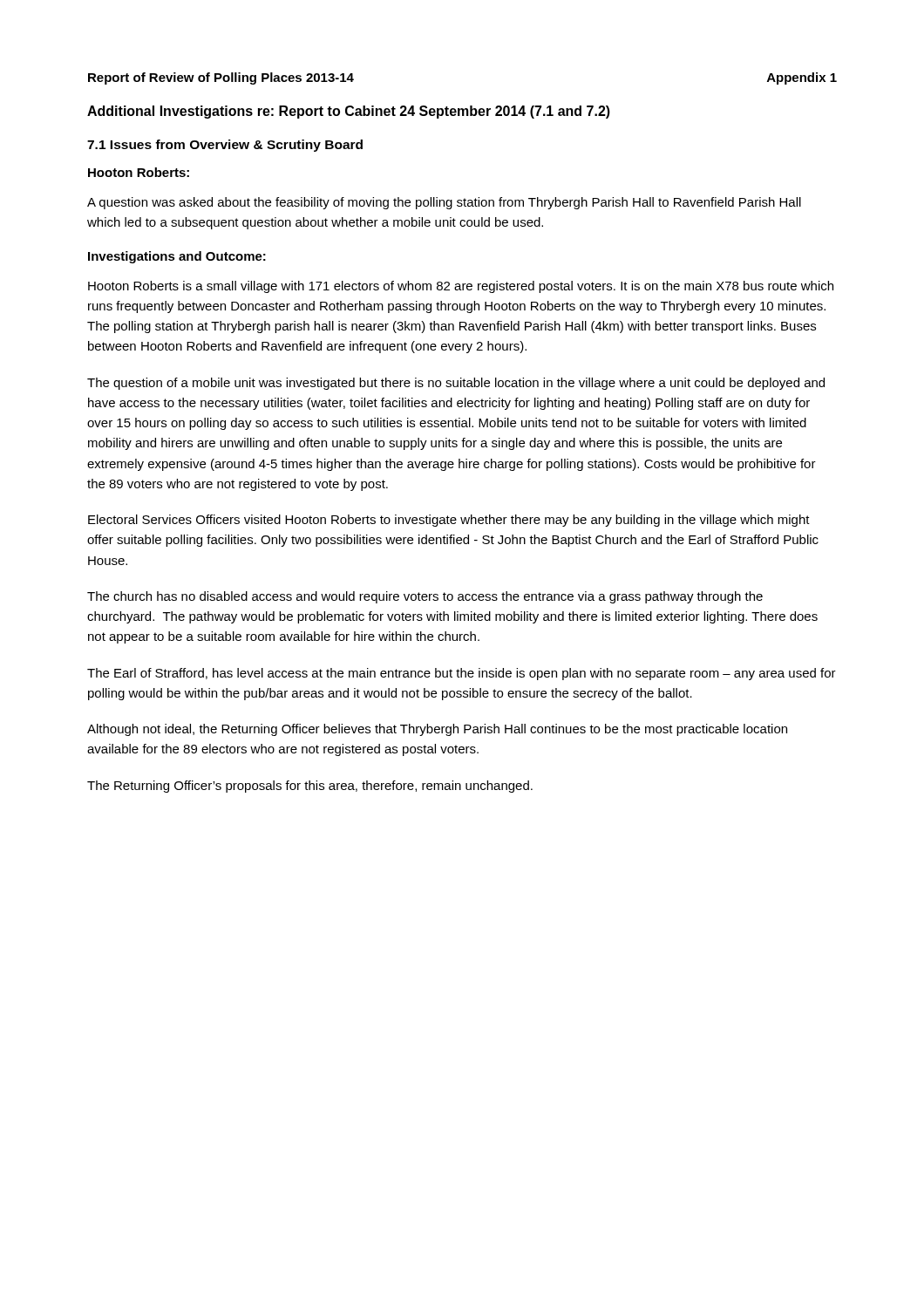The height and width of the screenshot is (1308, 924).
Task: Click where it says "Investigations and Outcome:"
Action: [x=177, y=256]
